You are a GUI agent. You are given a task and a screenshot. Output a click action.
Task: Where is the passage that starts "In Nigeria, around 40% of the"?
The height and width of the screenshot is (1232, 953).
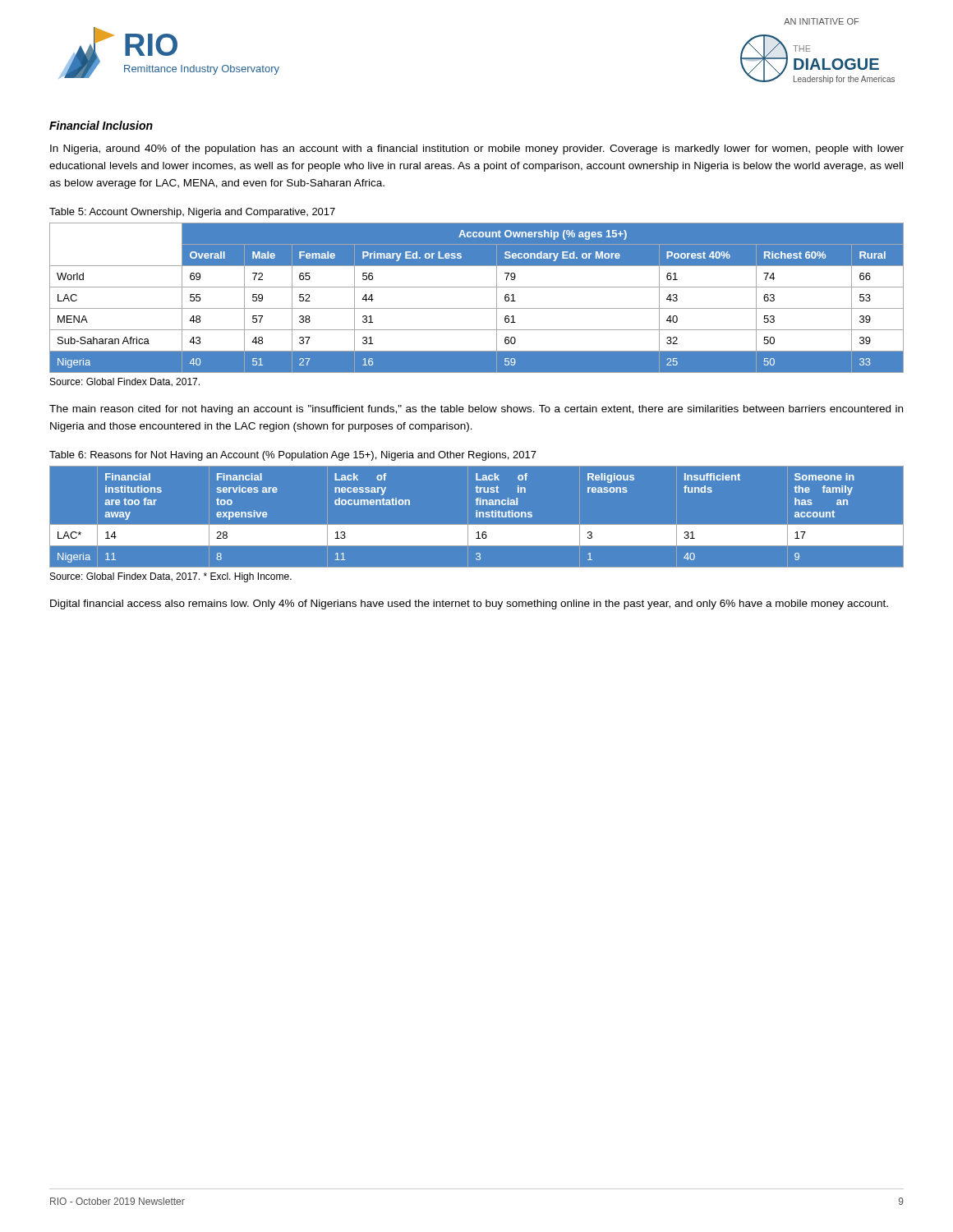click(x=476, y=165)
